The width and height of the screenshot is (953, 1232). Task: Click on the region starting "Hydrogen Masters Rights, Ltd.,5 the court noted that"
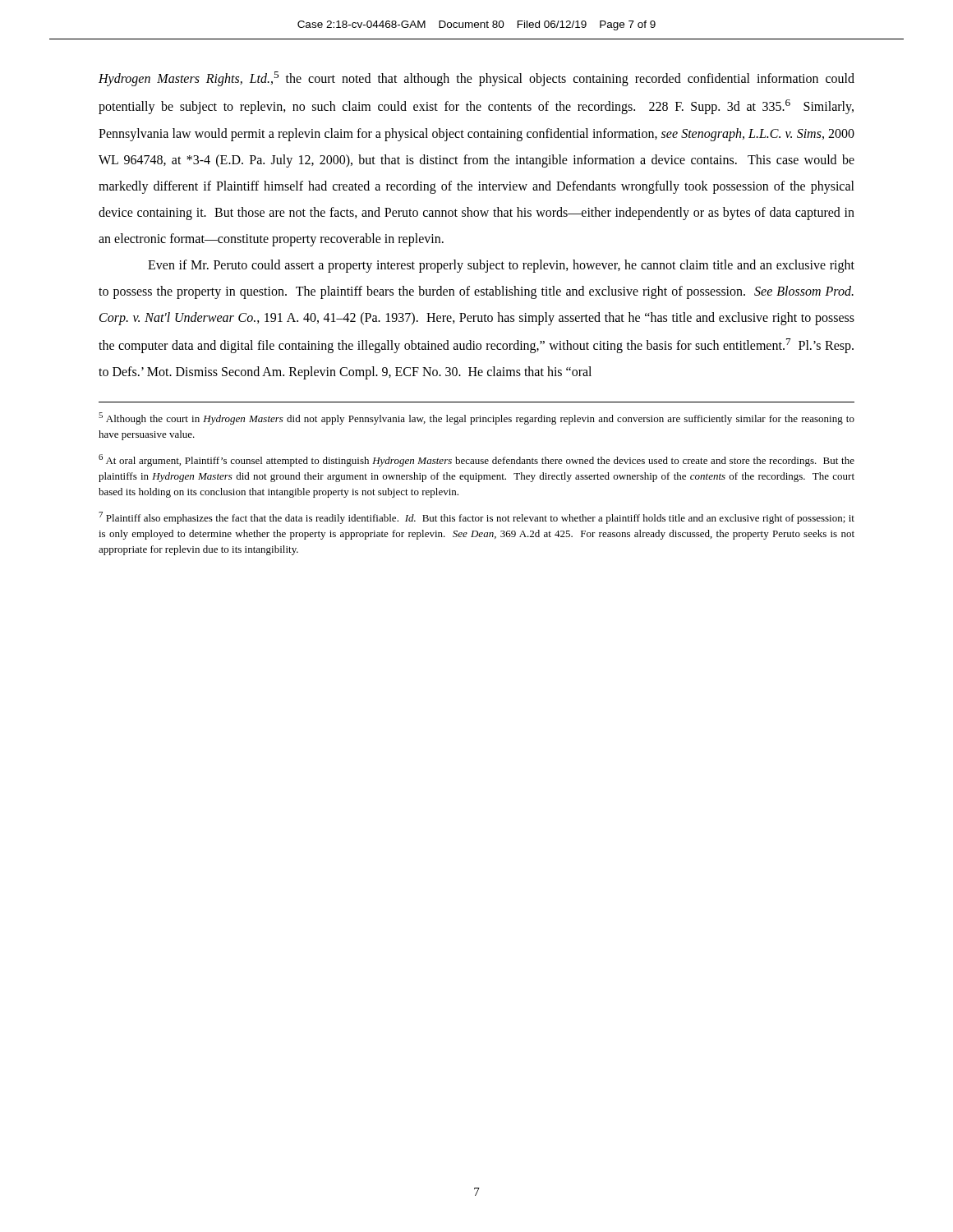pos(476,158)
